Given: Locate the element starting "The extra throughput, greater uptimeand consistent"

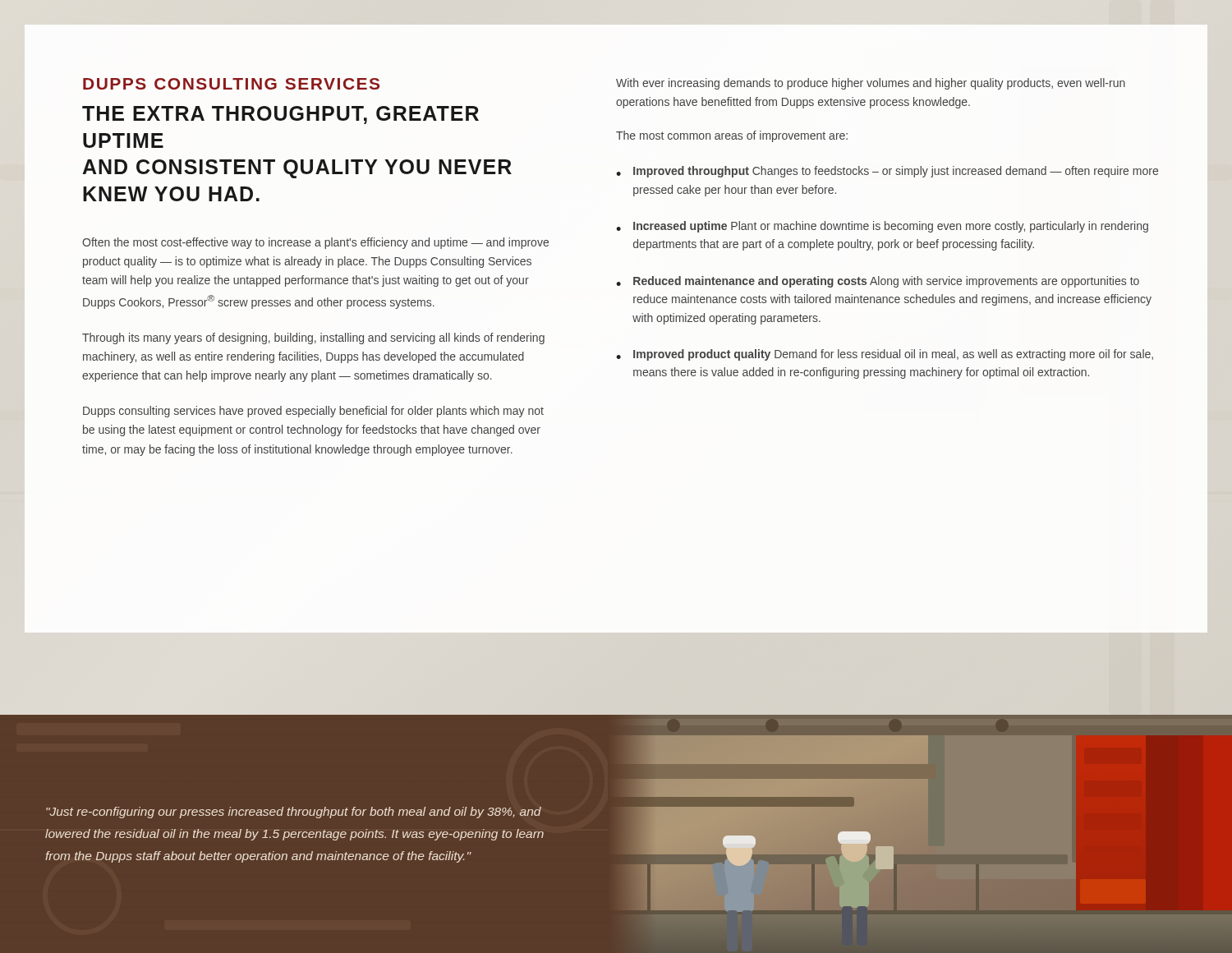Looking at the screenshot, I should (297, 153).
